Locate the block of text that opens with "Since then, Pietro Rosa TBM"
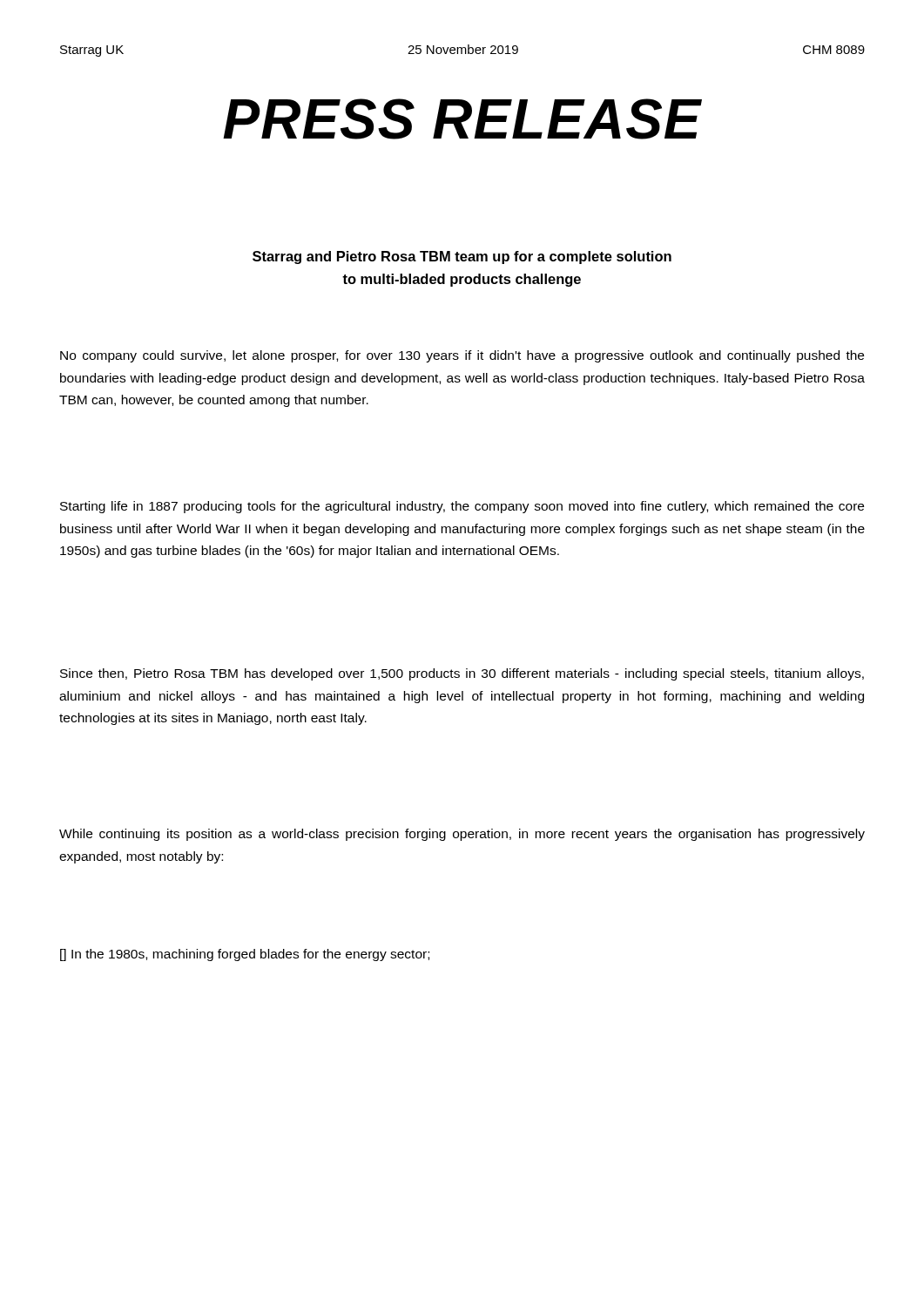 tap(462, 695)
